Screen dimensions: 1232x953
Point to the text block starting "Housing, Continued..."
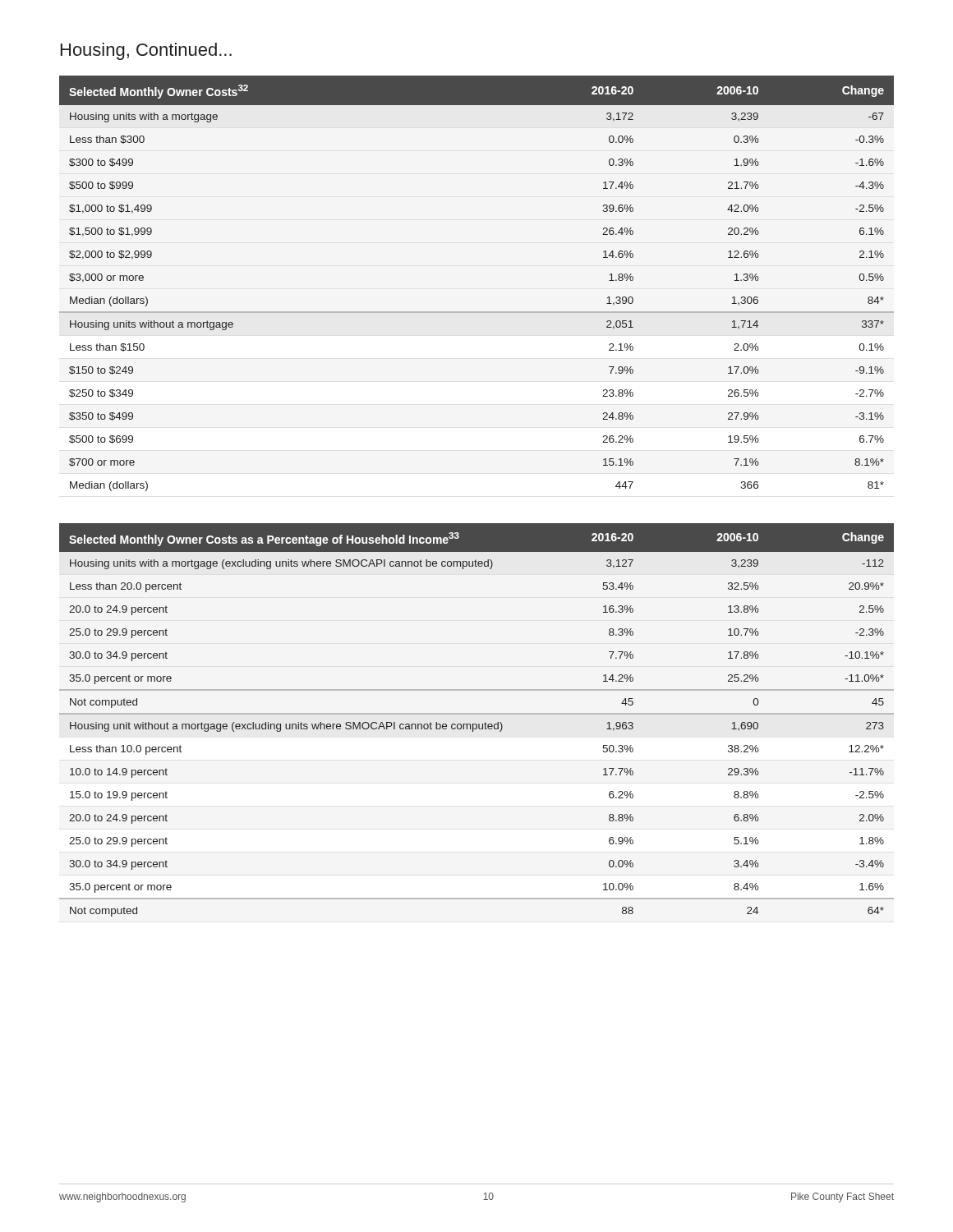click(x=146, y=51)
